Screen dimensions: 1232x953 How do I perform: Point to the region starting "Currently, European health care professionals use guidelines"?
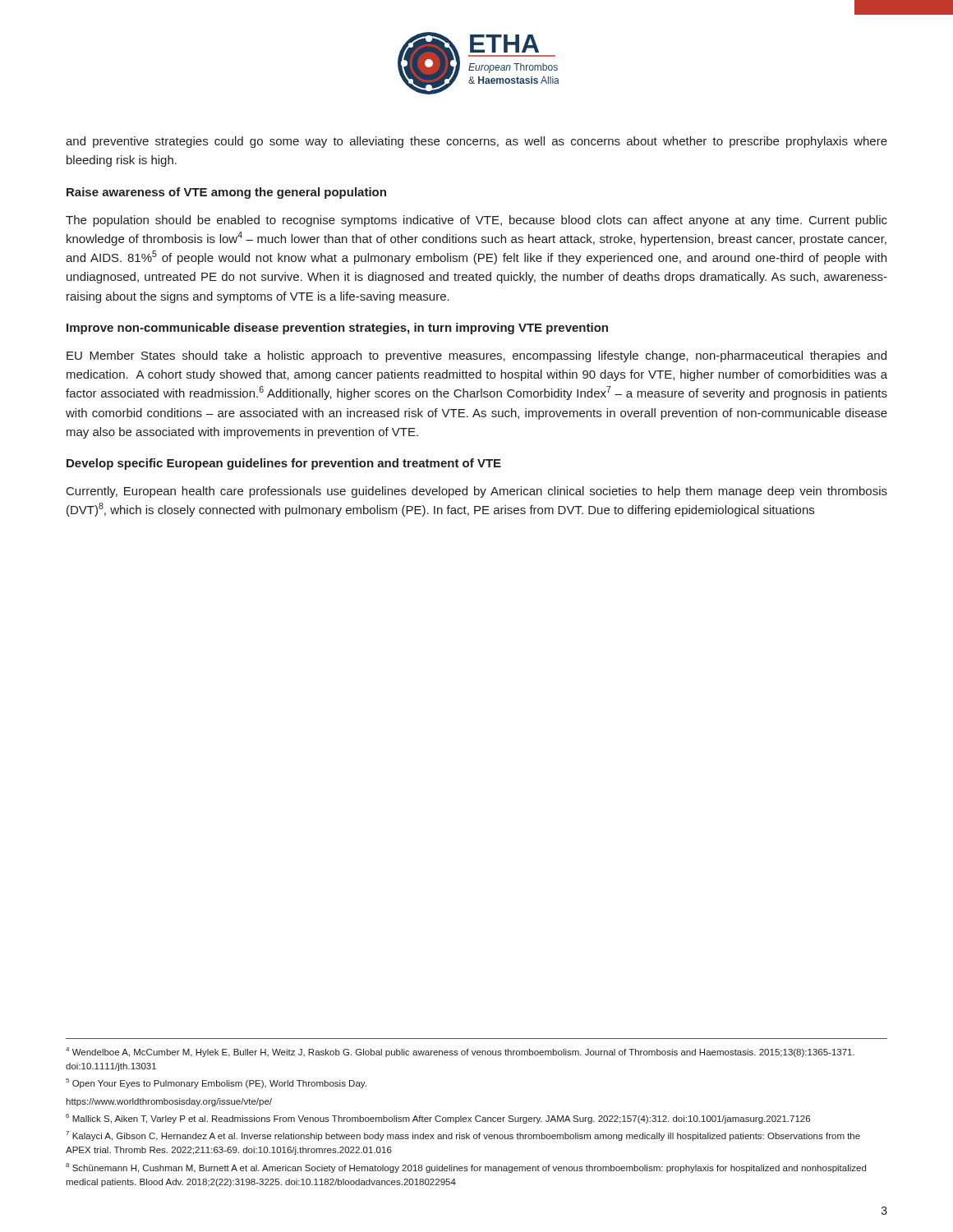(x=476, y=500)
